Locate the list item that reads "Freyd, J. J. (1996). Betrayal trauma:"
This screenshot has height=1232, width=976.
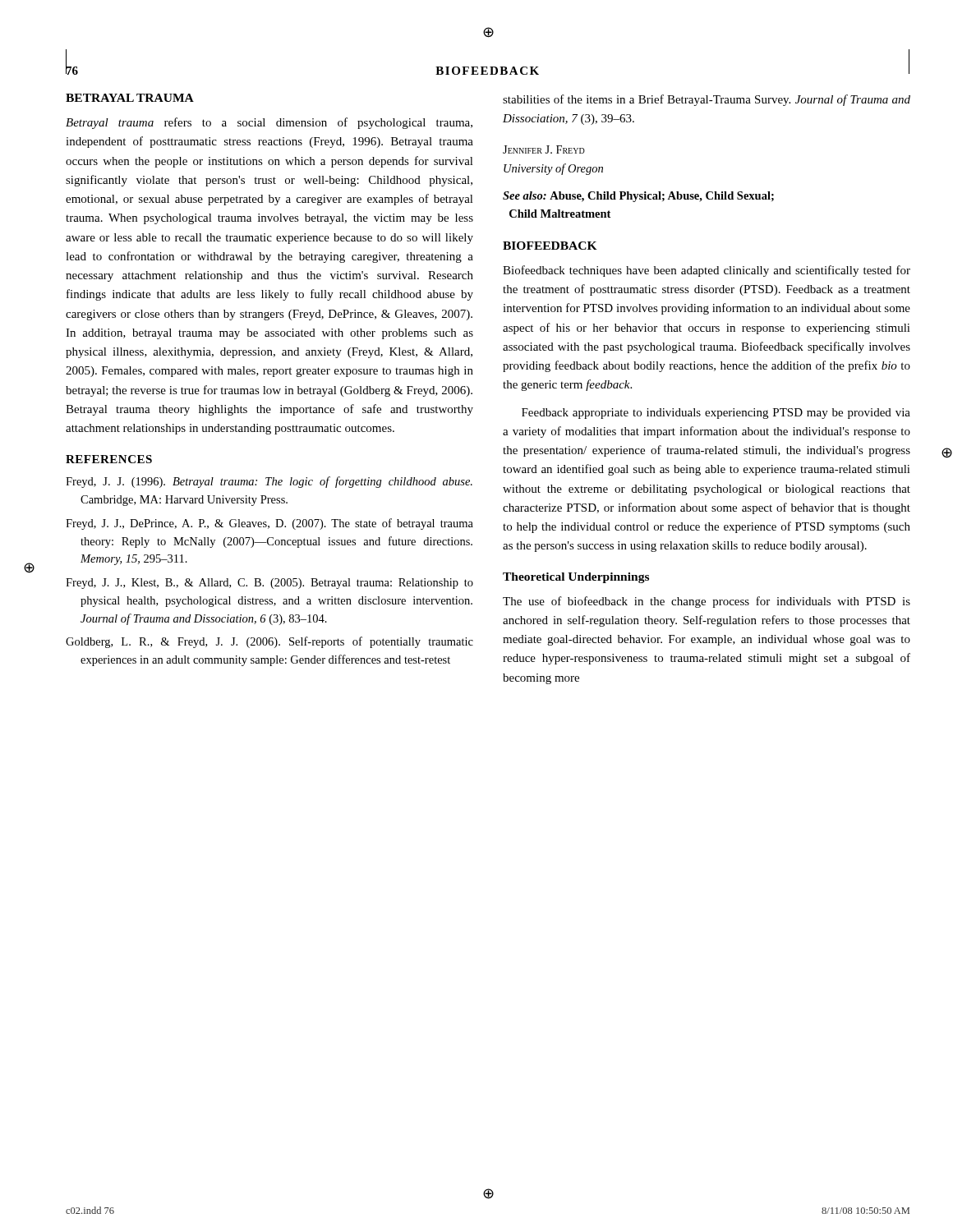[x=269, y=490]
